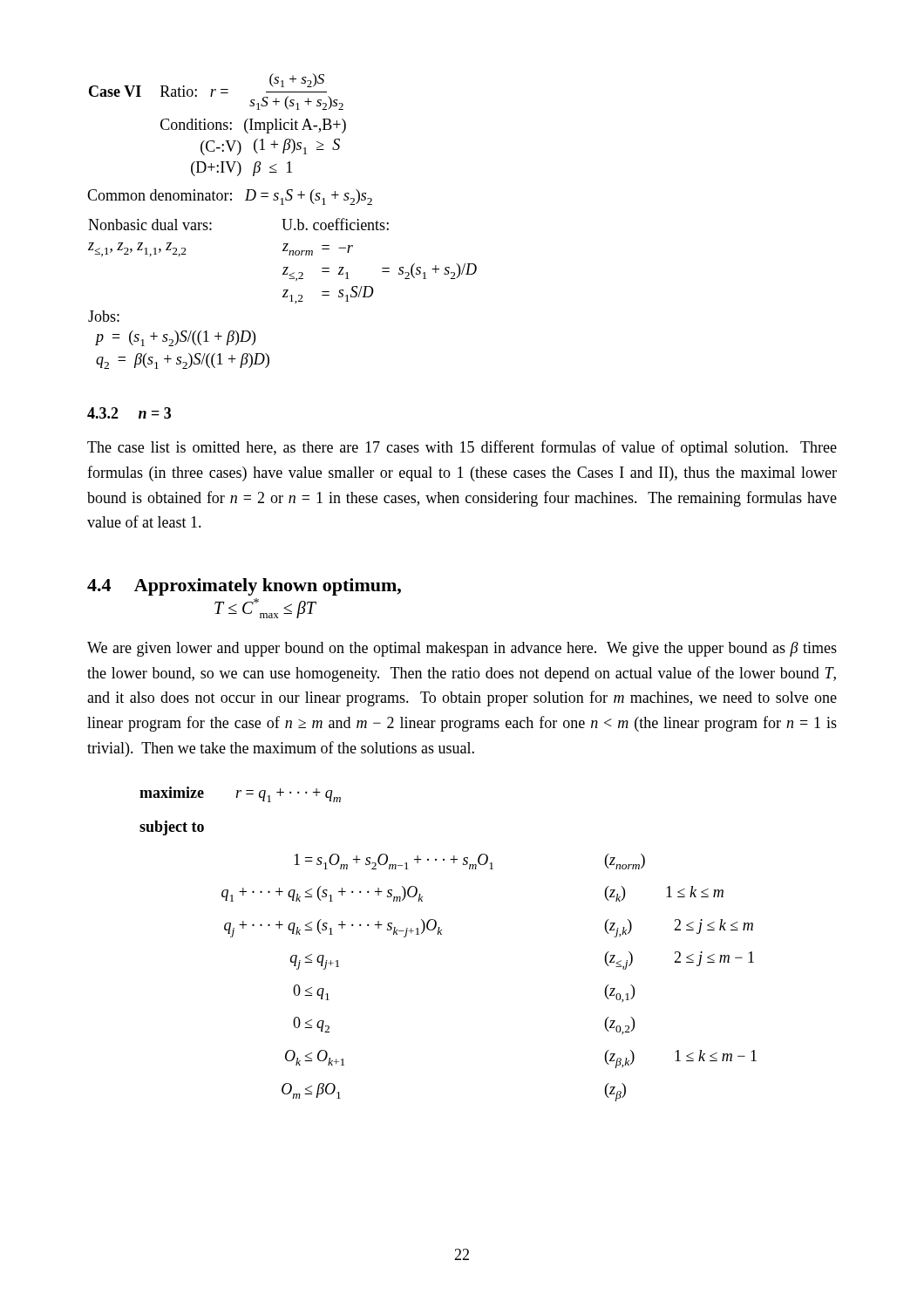Where is the formula that starts "Common denominator: D = s1S"?
The height and width of the screenshot is (1308, 924).
coord(230,197)
